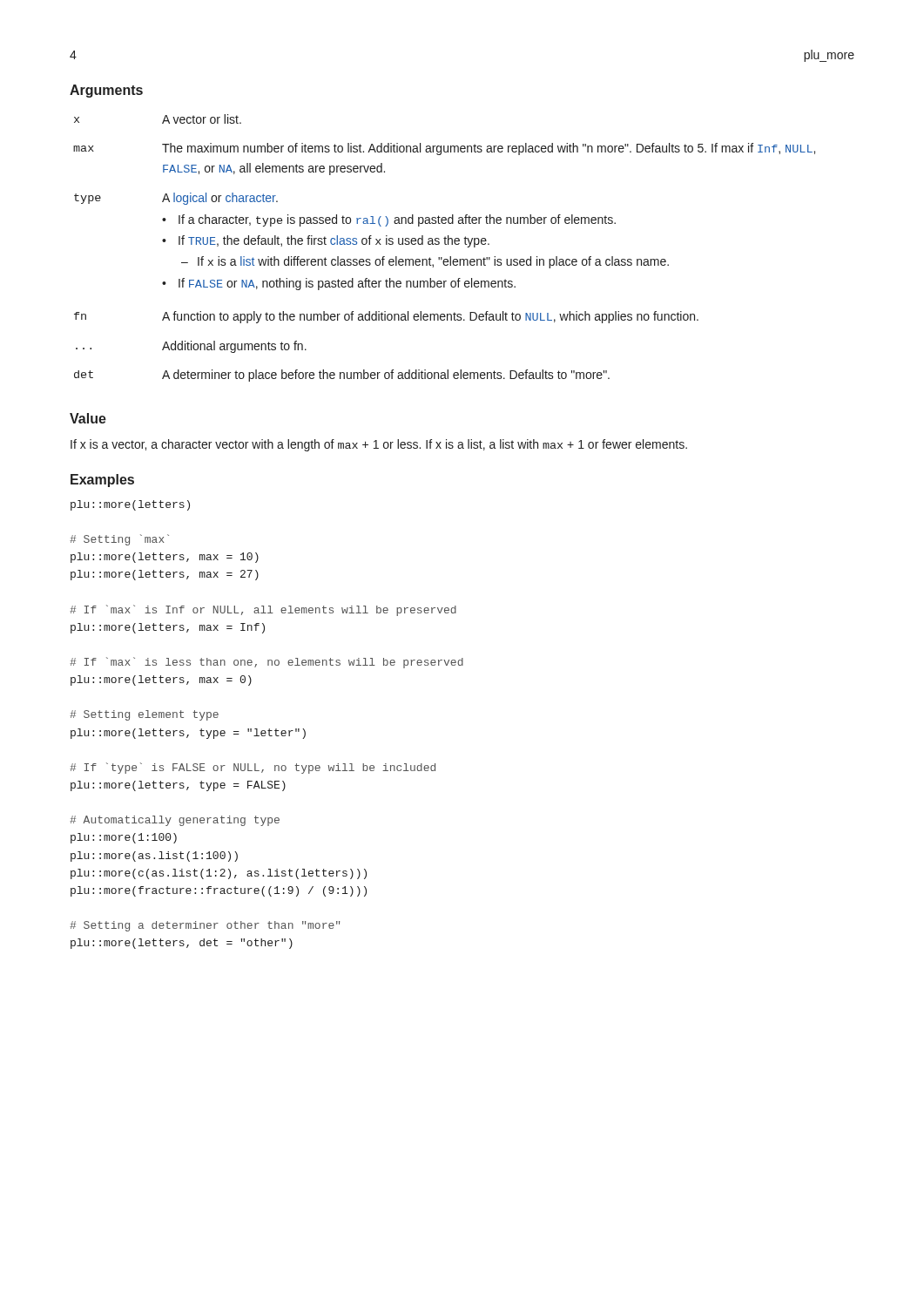This screenshot has height=1307, width=924.
Task: Point to the block starting "plu::more(letters) # Setting `max`"
Action: click(x=130, y=505)
